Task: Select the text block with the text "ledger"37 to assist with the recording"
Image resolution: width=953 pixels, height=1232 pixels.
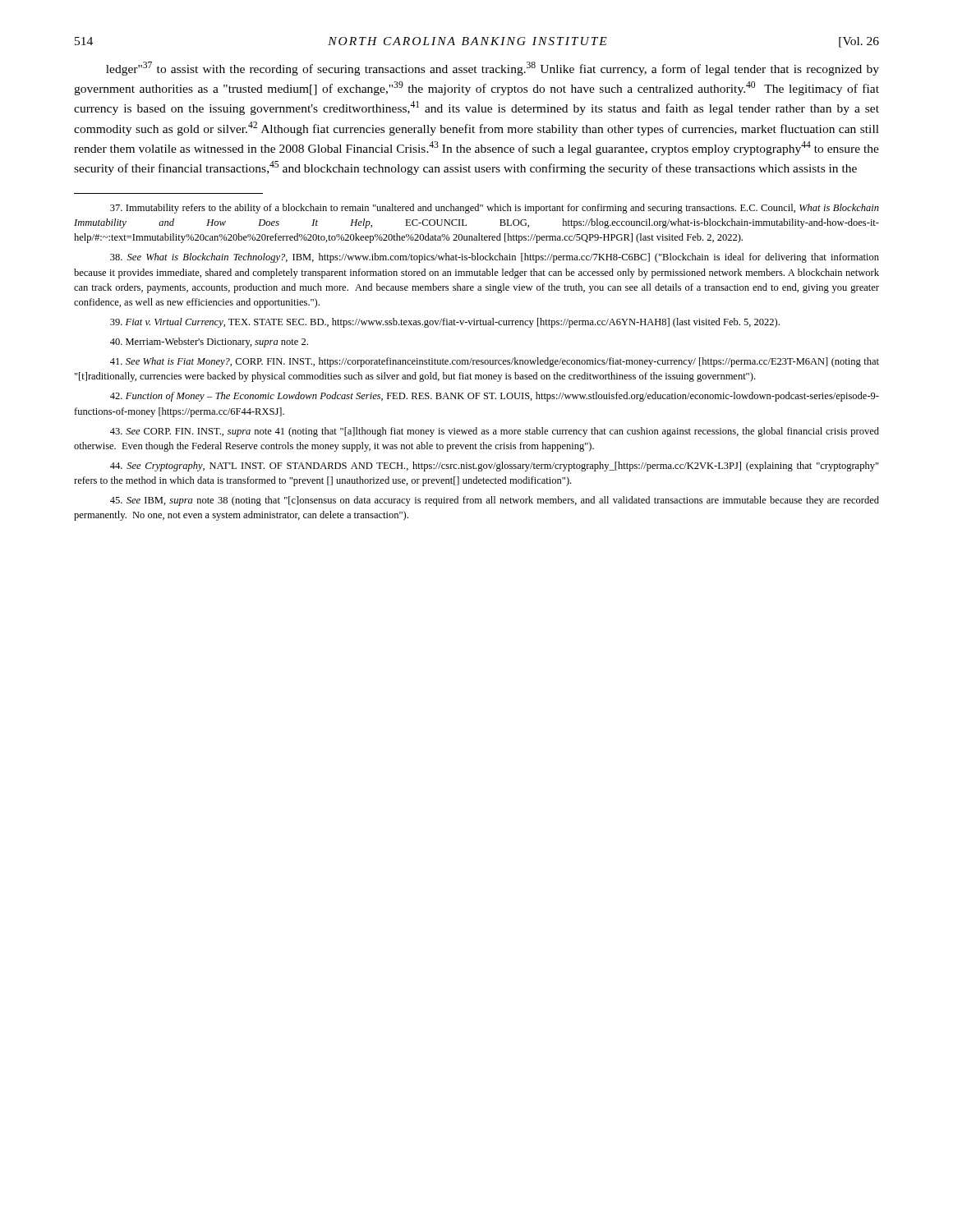Action: click(x=476, y=119)
